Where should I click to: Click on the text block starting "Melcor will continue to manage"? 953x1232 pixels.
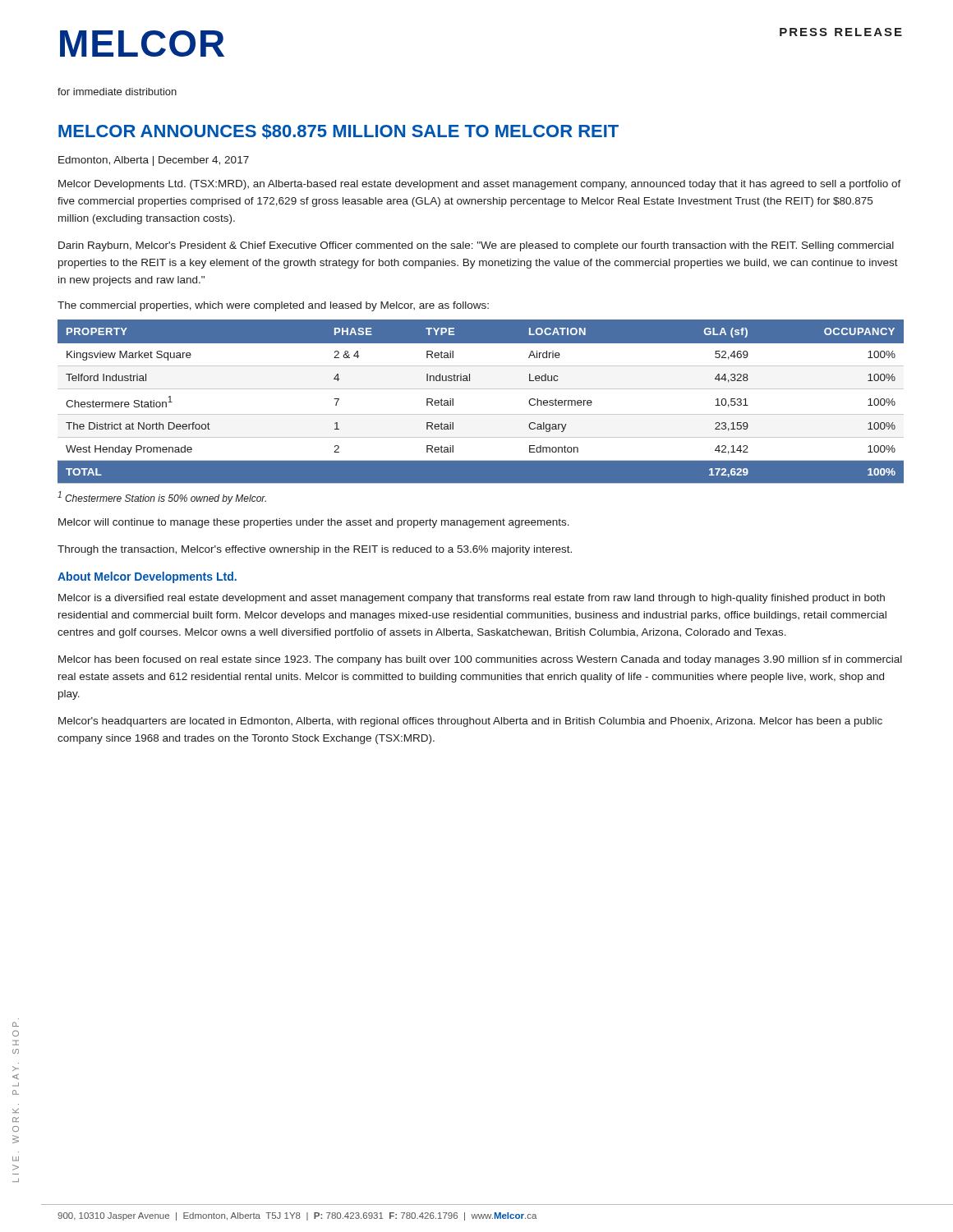(314, 522)
